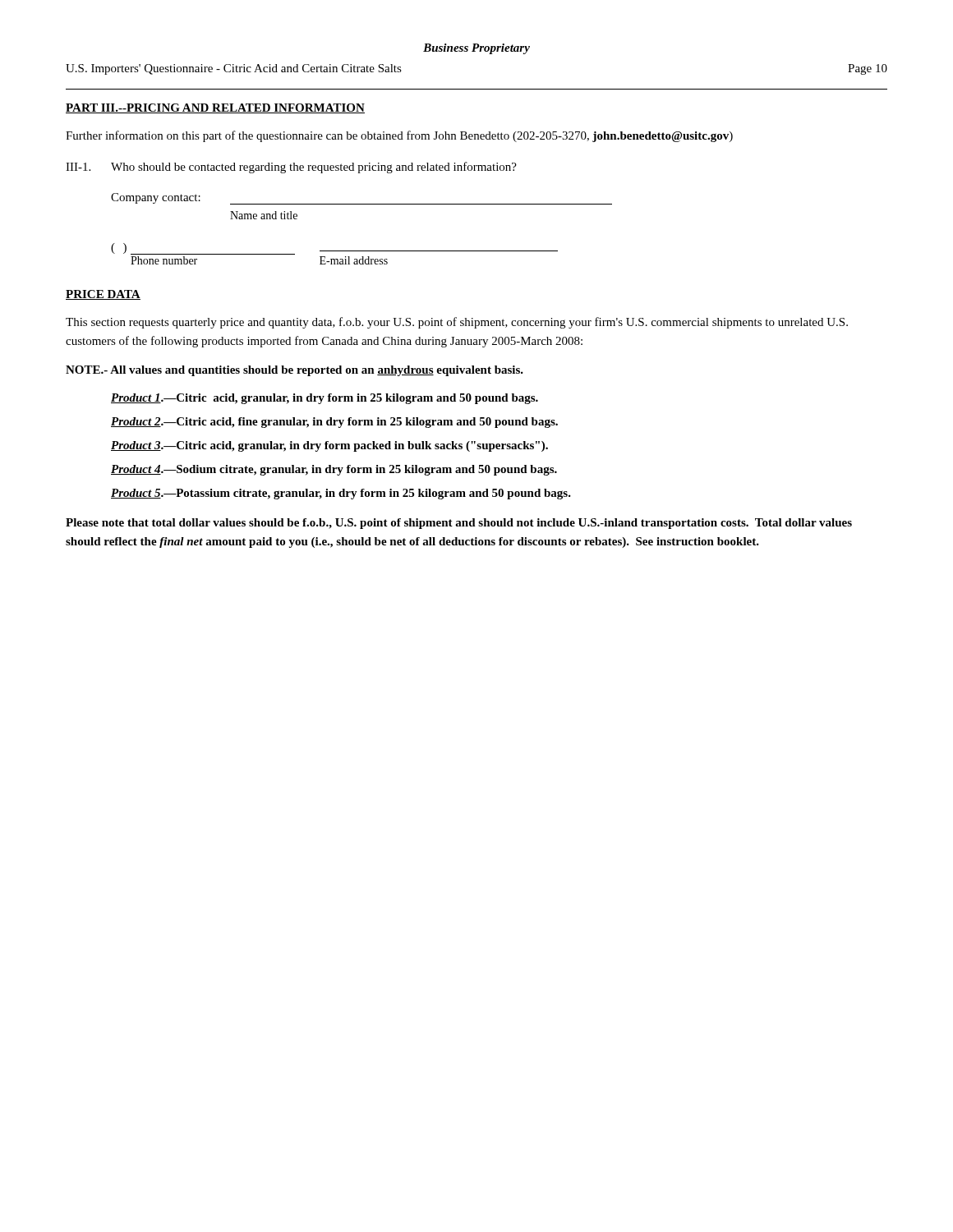Find the block starting "PRICE DATA"
The height and width of the screenshot is (1232, 953).
tap(103, 294)
